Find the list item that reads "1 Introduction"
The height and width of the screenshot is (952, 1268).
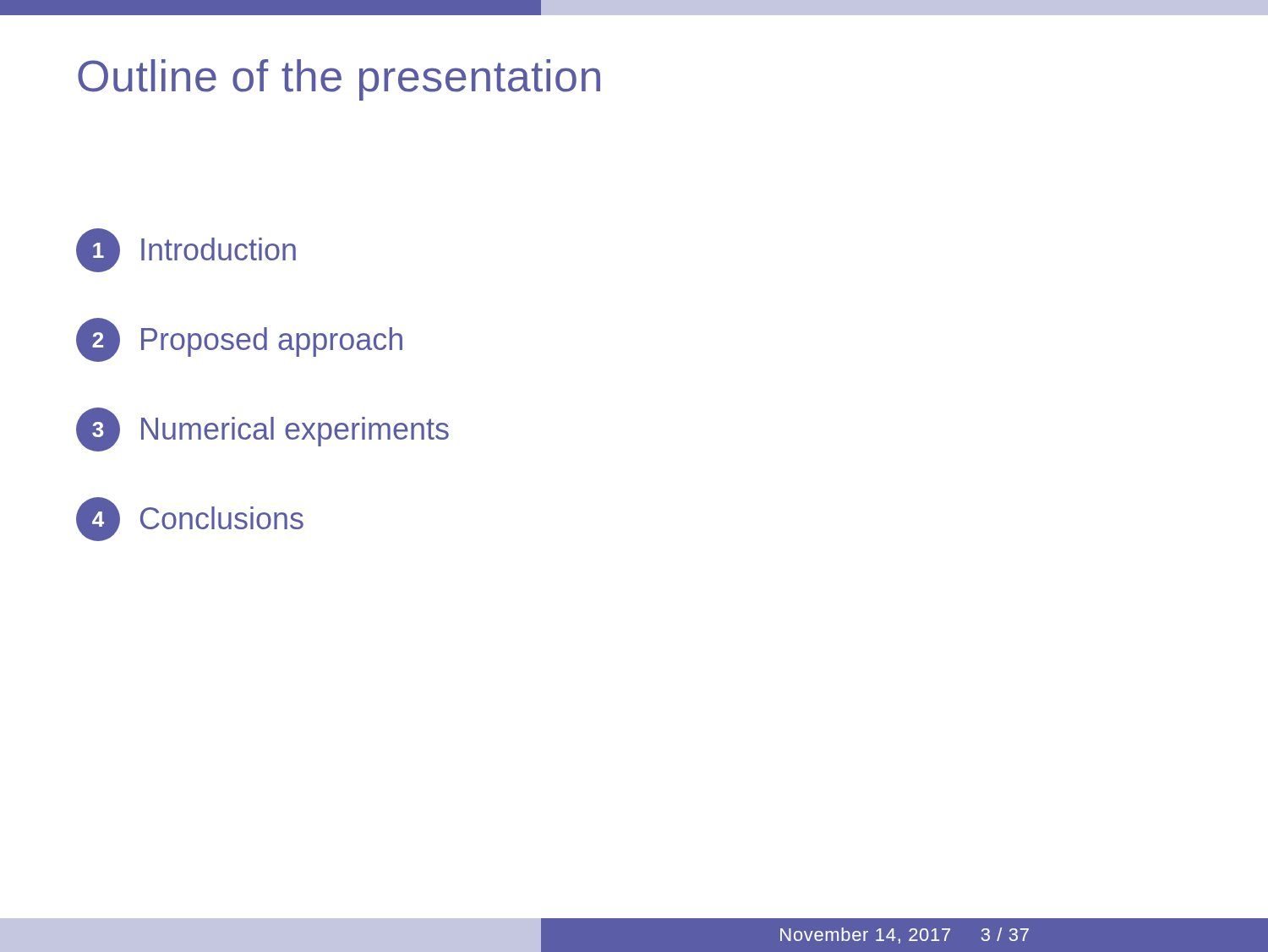[x=187, y=250]
